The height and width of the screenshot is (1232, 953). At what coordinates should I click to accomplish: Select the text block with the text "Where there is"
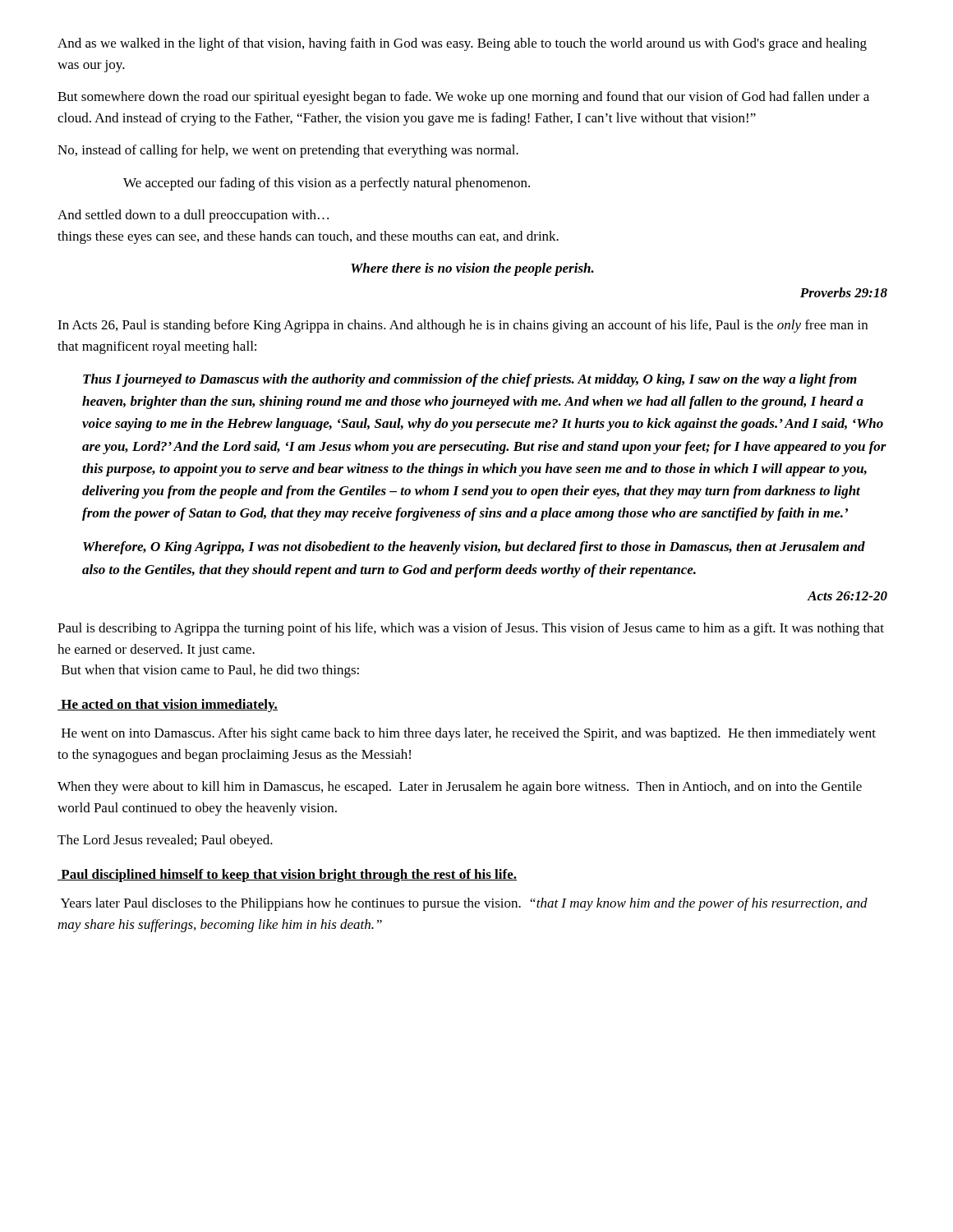coord(472,268)
